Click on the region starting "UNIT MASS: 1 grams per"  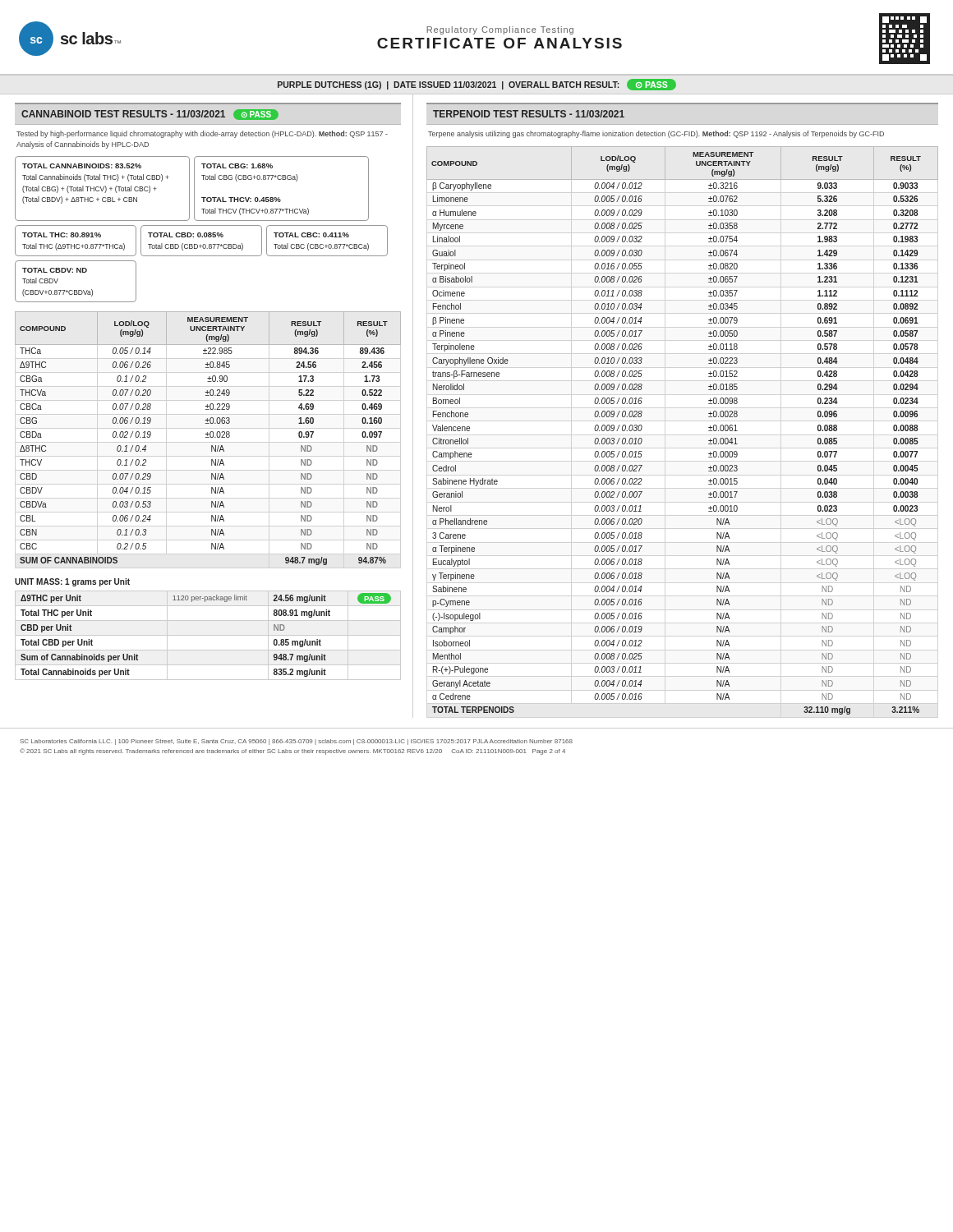[x=72, y=582]
